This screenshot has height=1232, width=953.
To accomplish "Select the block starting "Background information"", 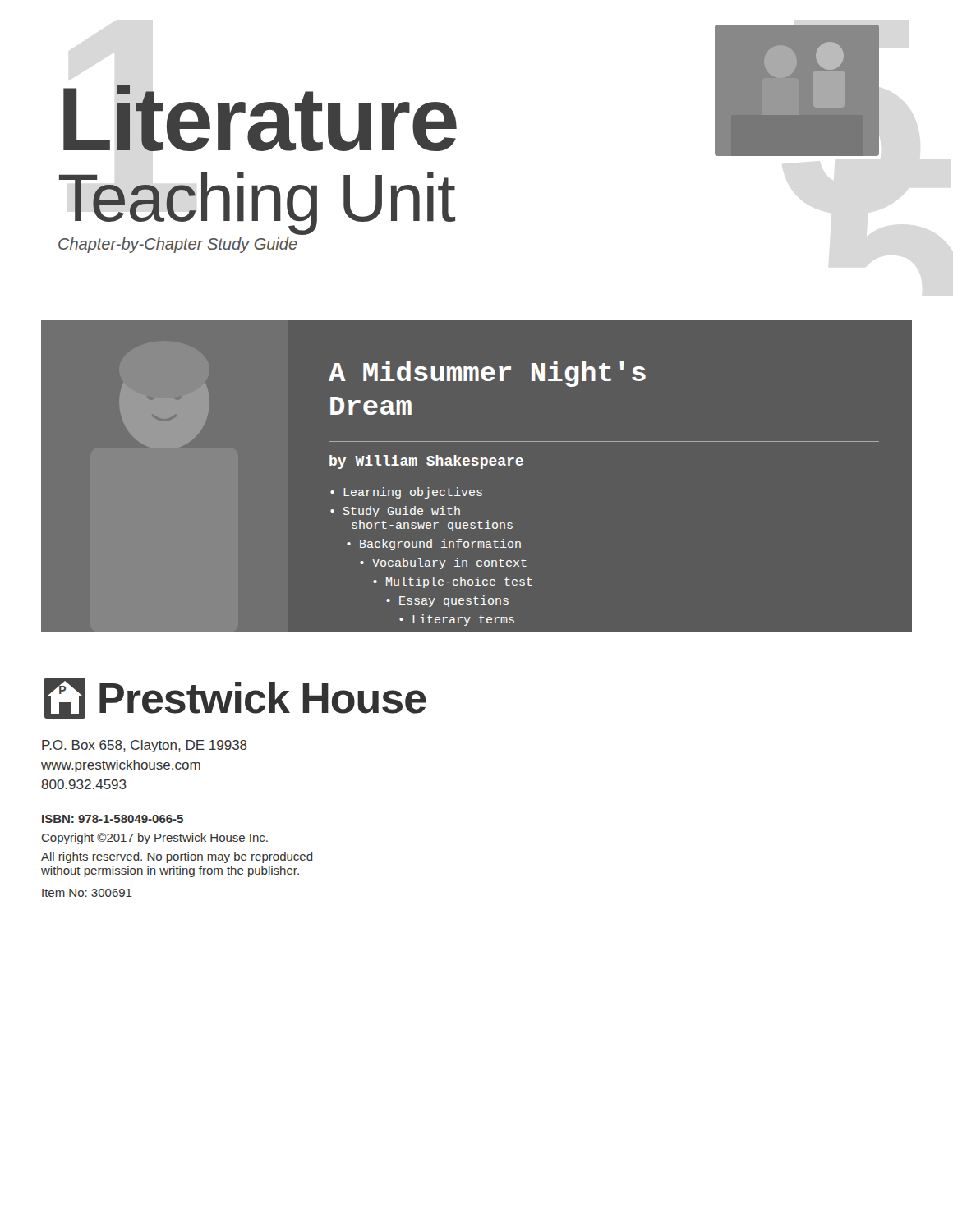I will 440,545.
